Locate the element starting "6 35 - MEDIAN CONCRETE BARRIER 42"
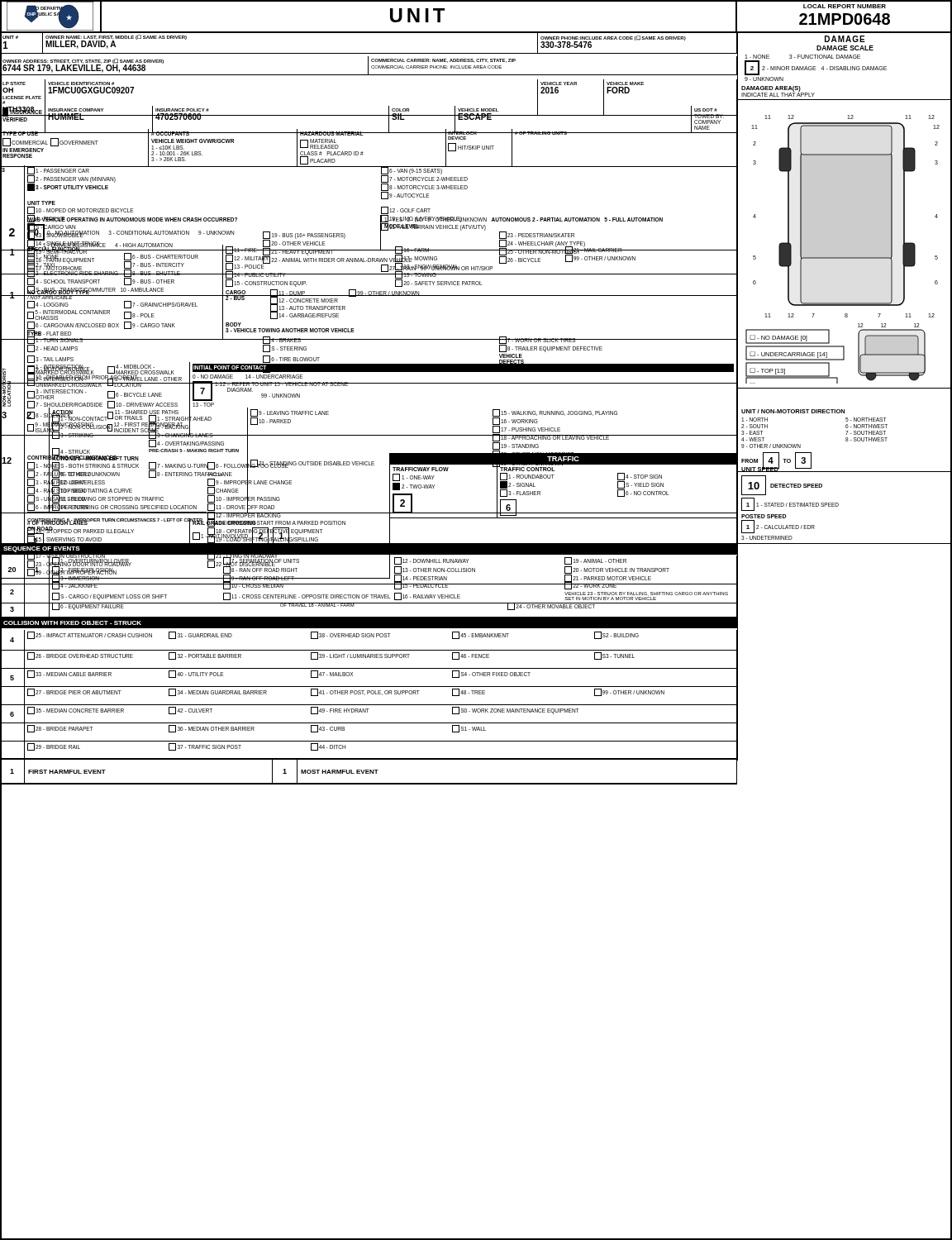 coord(368,714)
